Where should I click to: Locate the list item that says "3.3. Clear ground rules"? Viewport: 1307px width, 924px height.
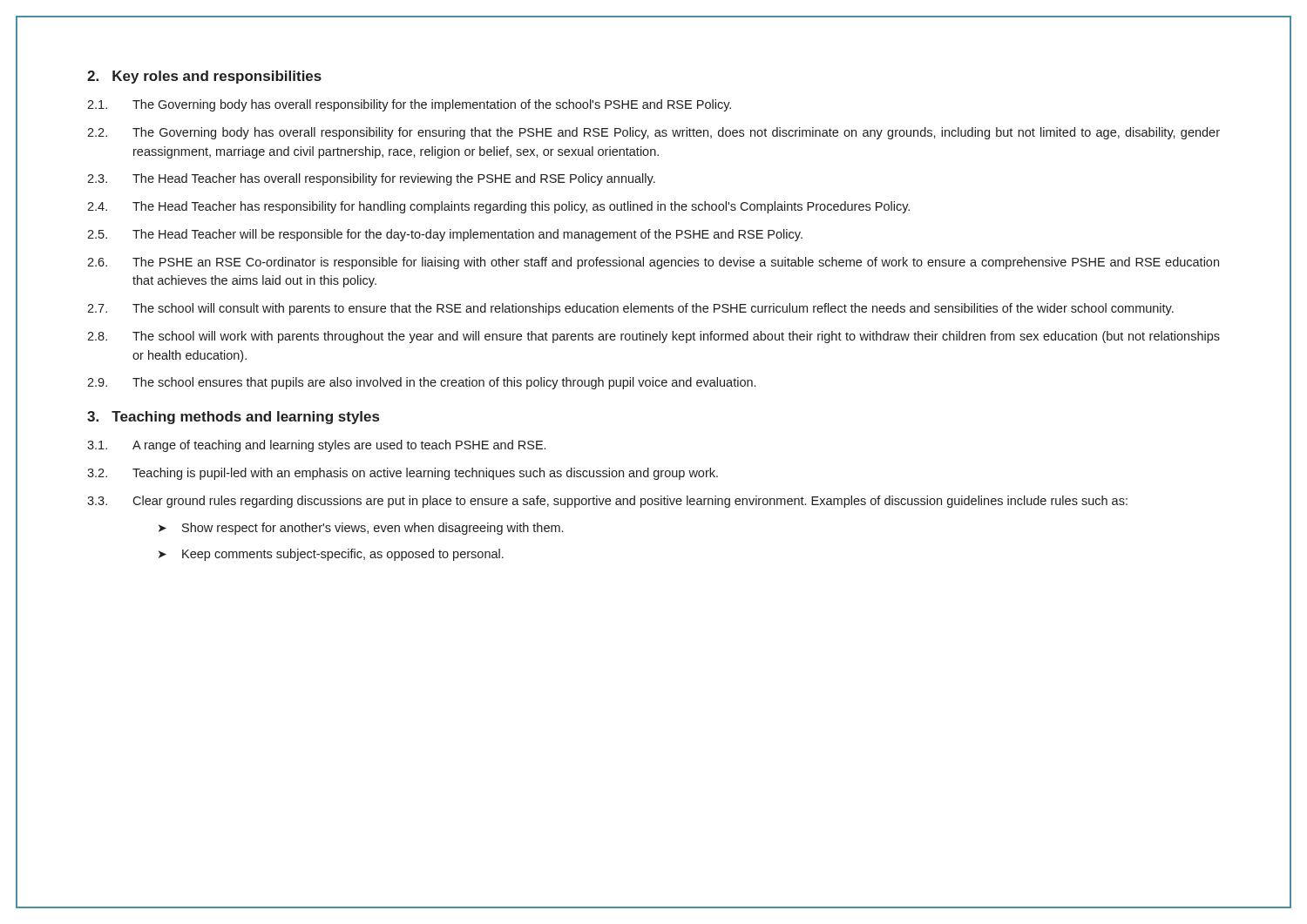tap(654, 501)
